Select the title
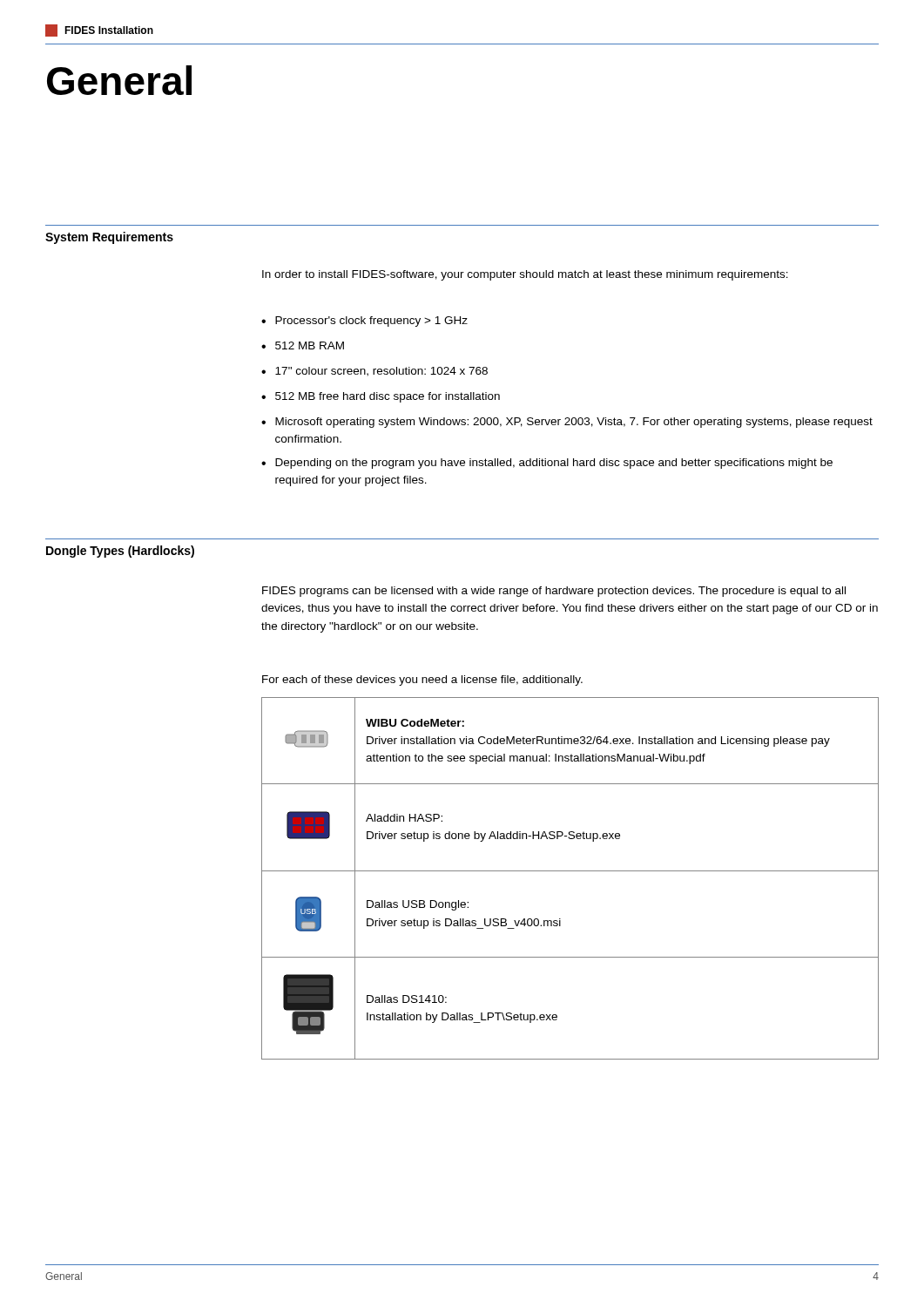The height and width of the screenshot is (1307, 924). pos(120,81)
